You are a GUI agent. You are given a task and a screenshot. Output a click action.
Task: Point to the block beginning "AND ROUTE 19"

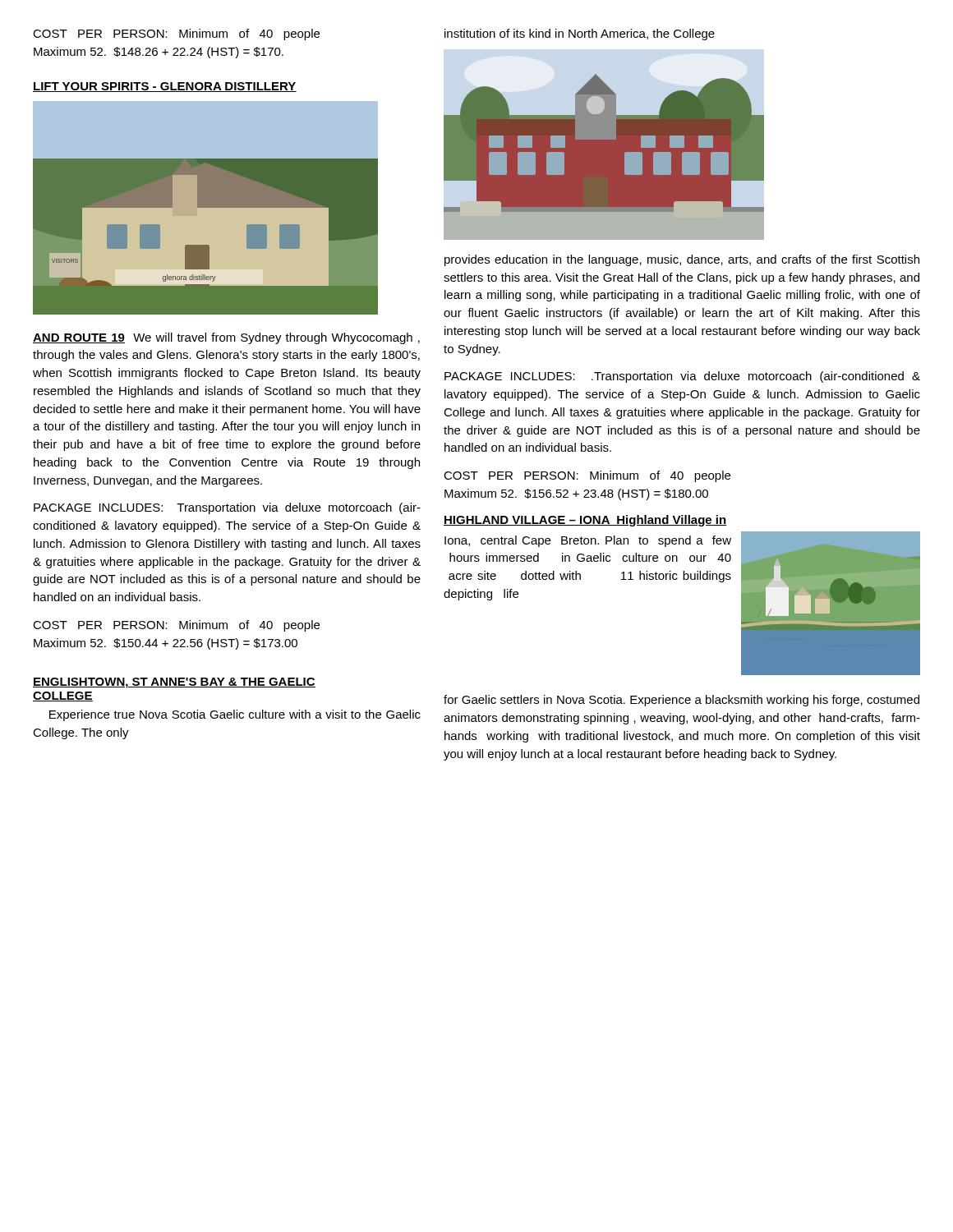point(227,408)
